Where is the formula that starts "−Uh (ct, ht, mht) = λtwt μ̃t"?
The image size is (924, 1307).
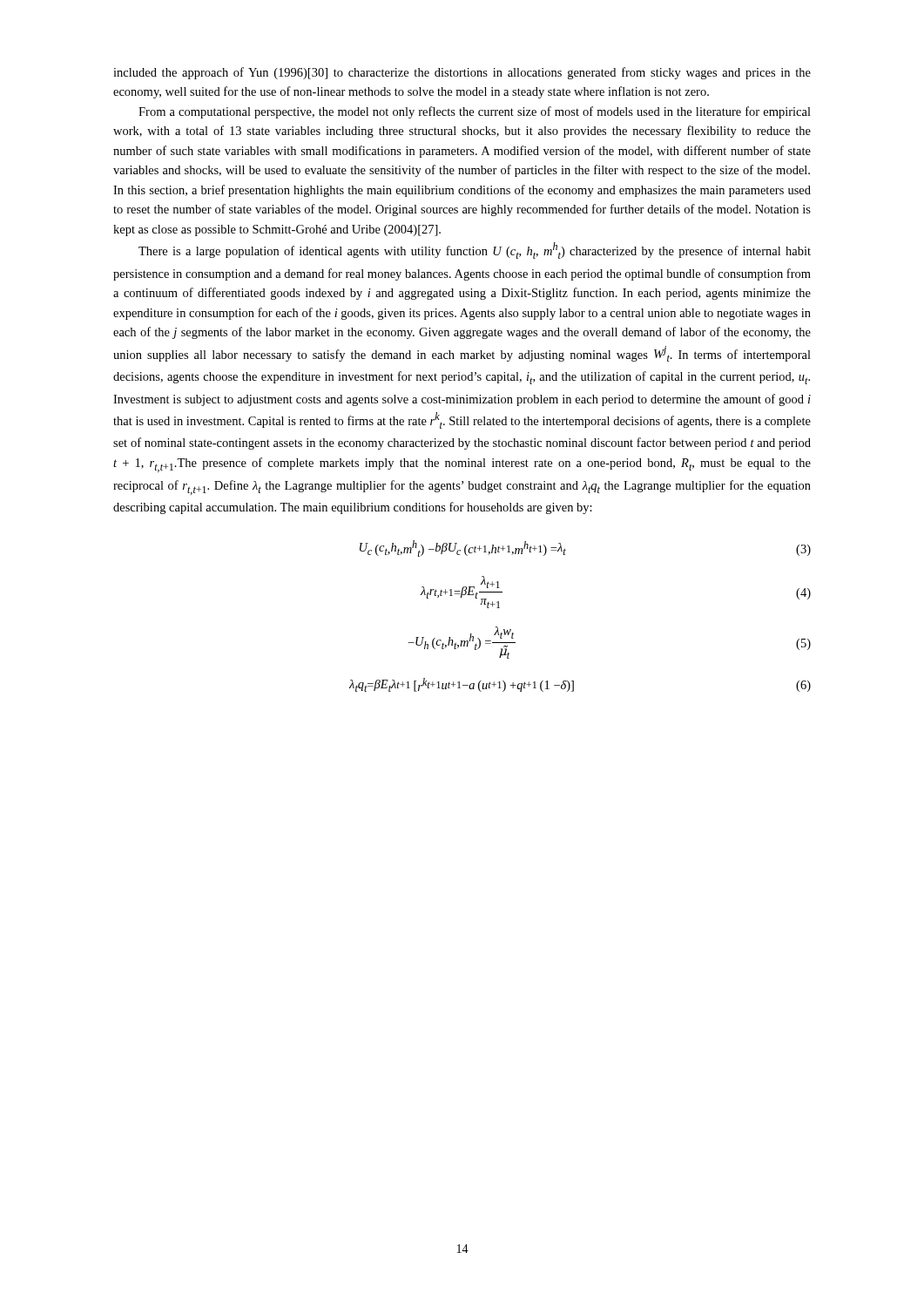coord(462,643)
